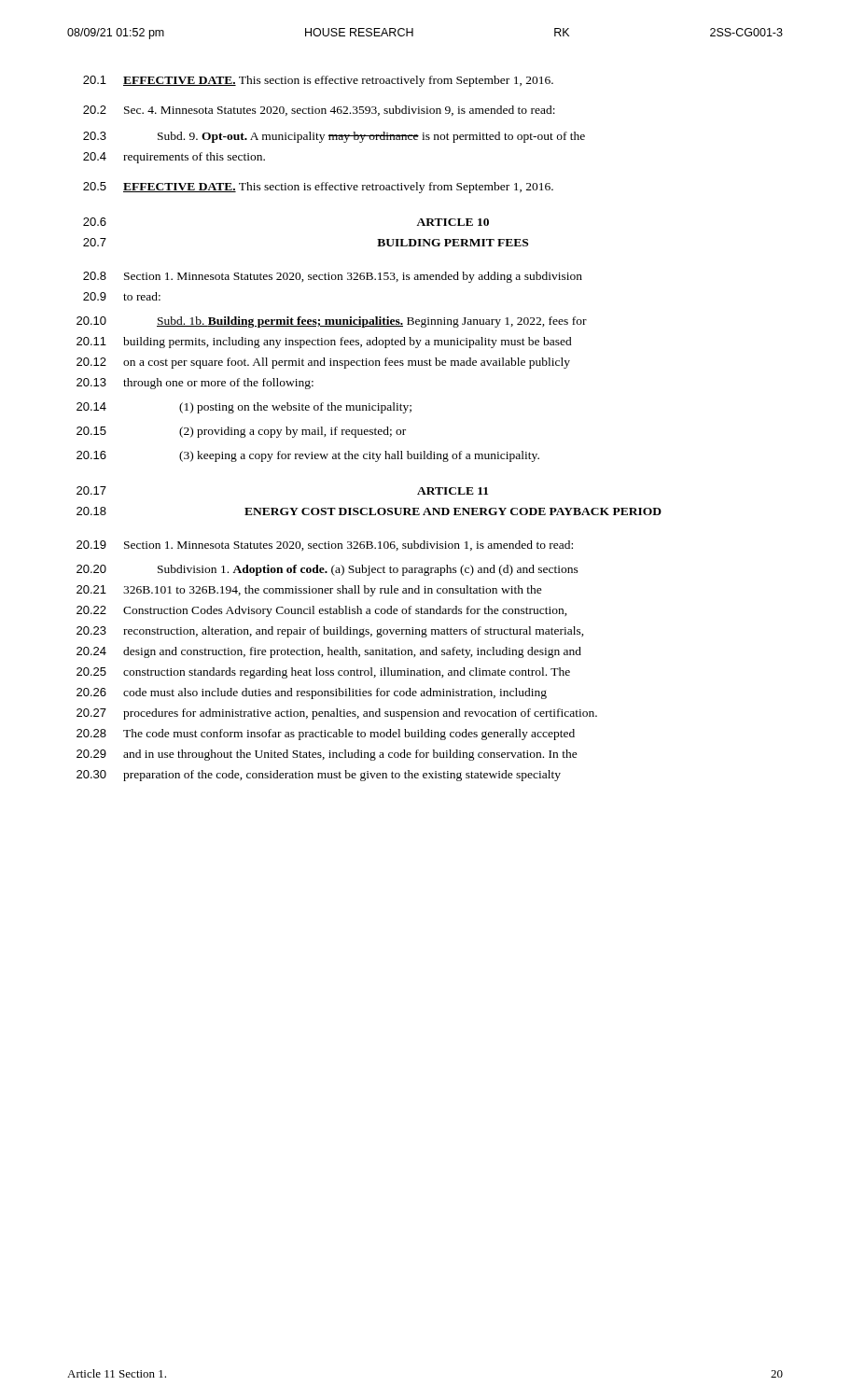Locate the block starting "5 EFFECTIVE DATE. This section"
Screen dimensions: 1400x850
[x=425, y=187]
